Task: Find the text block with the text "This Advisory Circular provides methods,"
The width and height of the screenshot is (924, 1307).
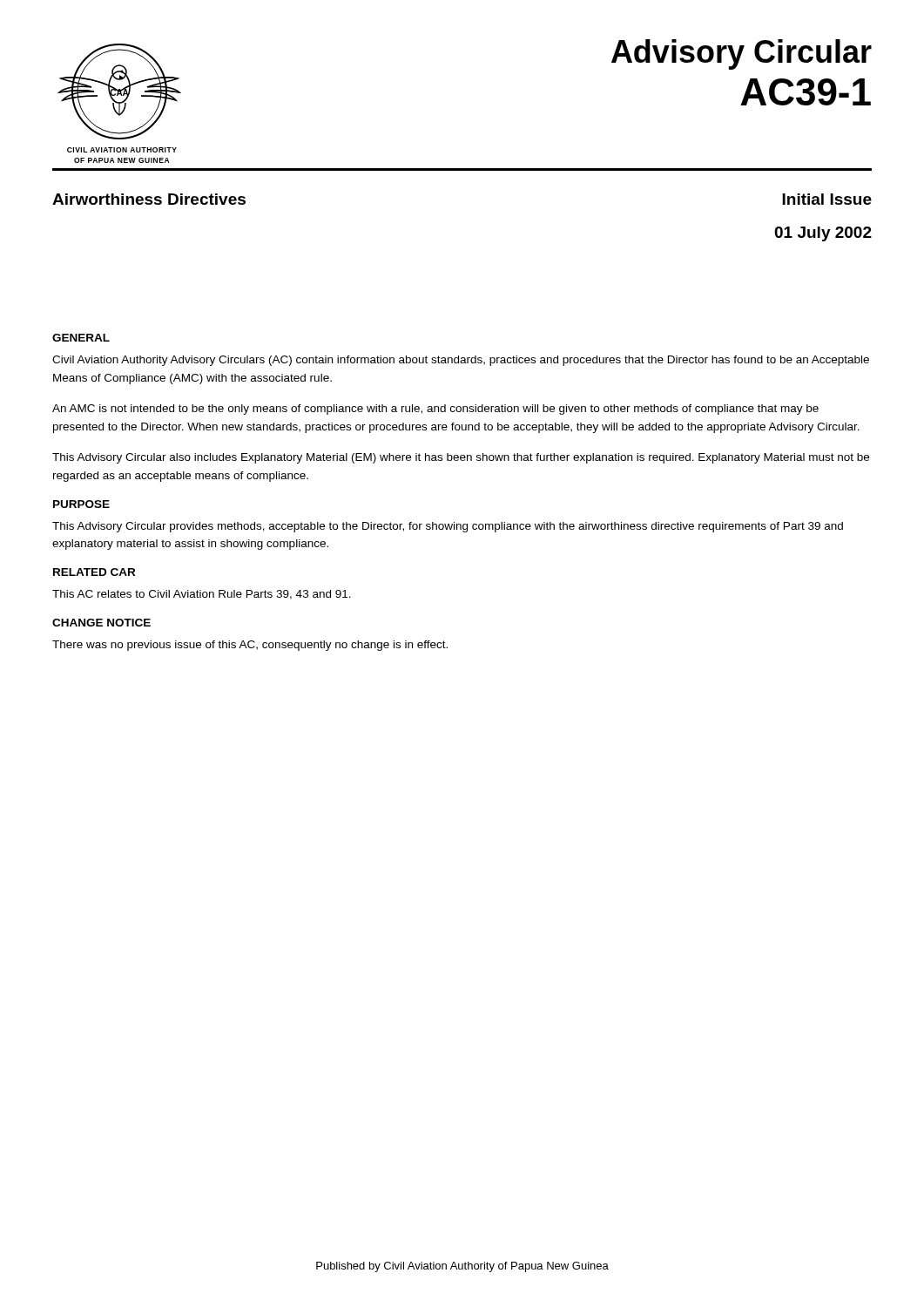Action: click(x=448, y=535)
